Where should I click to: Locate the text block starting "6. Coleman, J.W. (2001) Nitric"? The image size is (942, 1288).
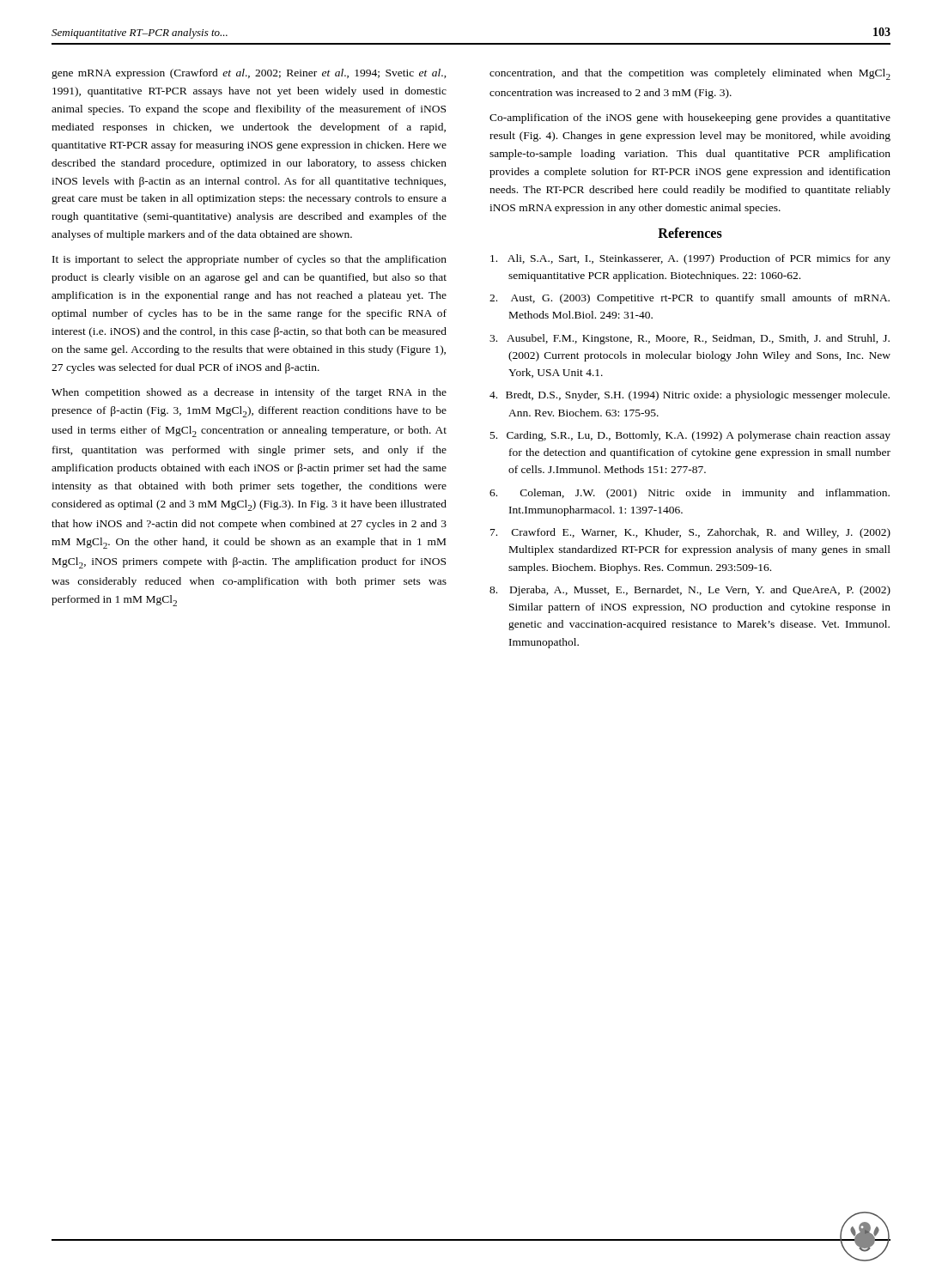(690, 501)
